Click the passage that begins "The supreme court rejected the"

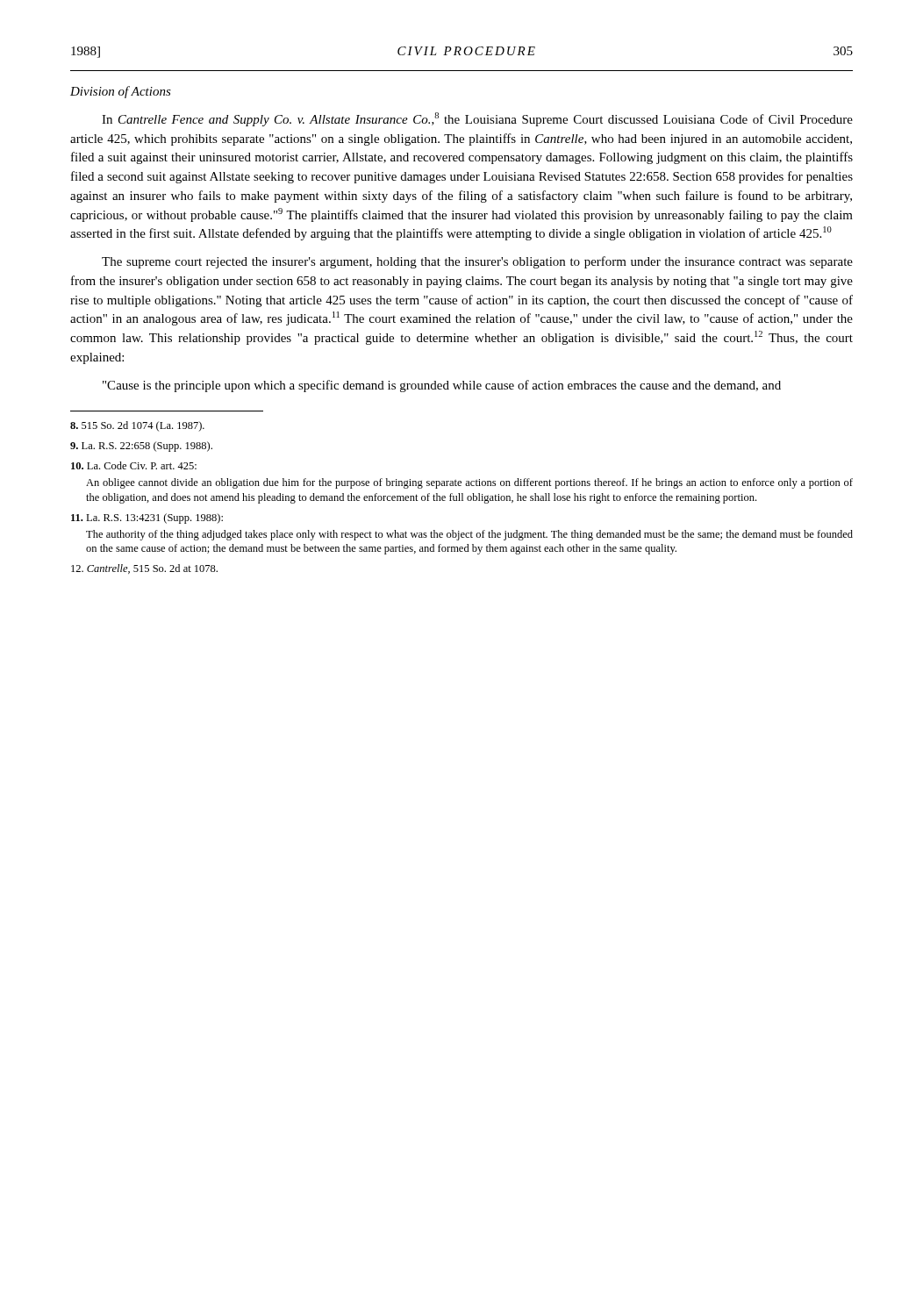[x=462, y=309]
